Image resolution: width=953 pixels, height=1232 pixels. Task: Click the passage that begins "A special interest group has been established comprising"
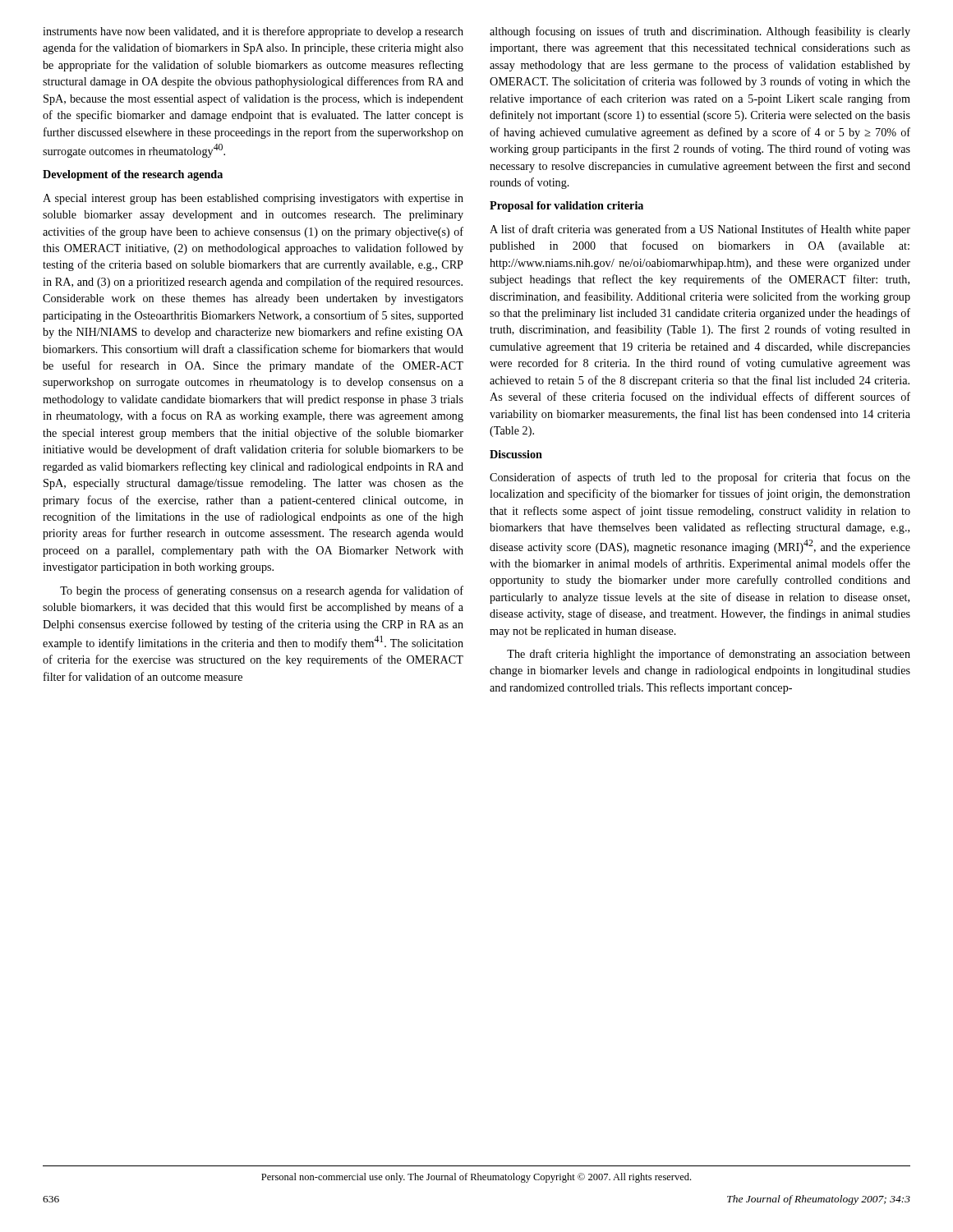[x=253, y=383]
